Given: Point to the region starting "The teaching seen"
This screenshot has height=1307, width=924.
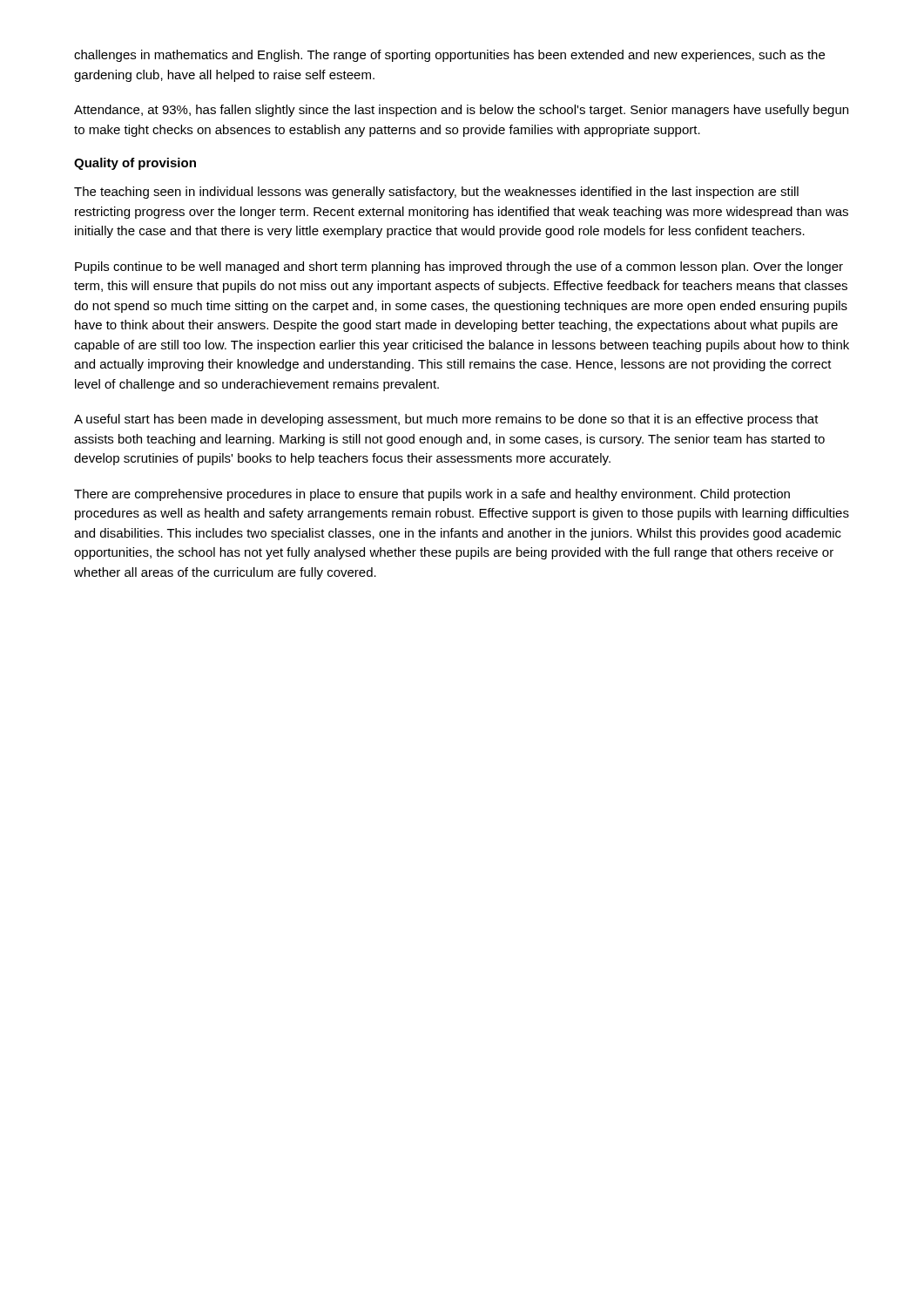Looking at the screenshot, I should [461, 211].
